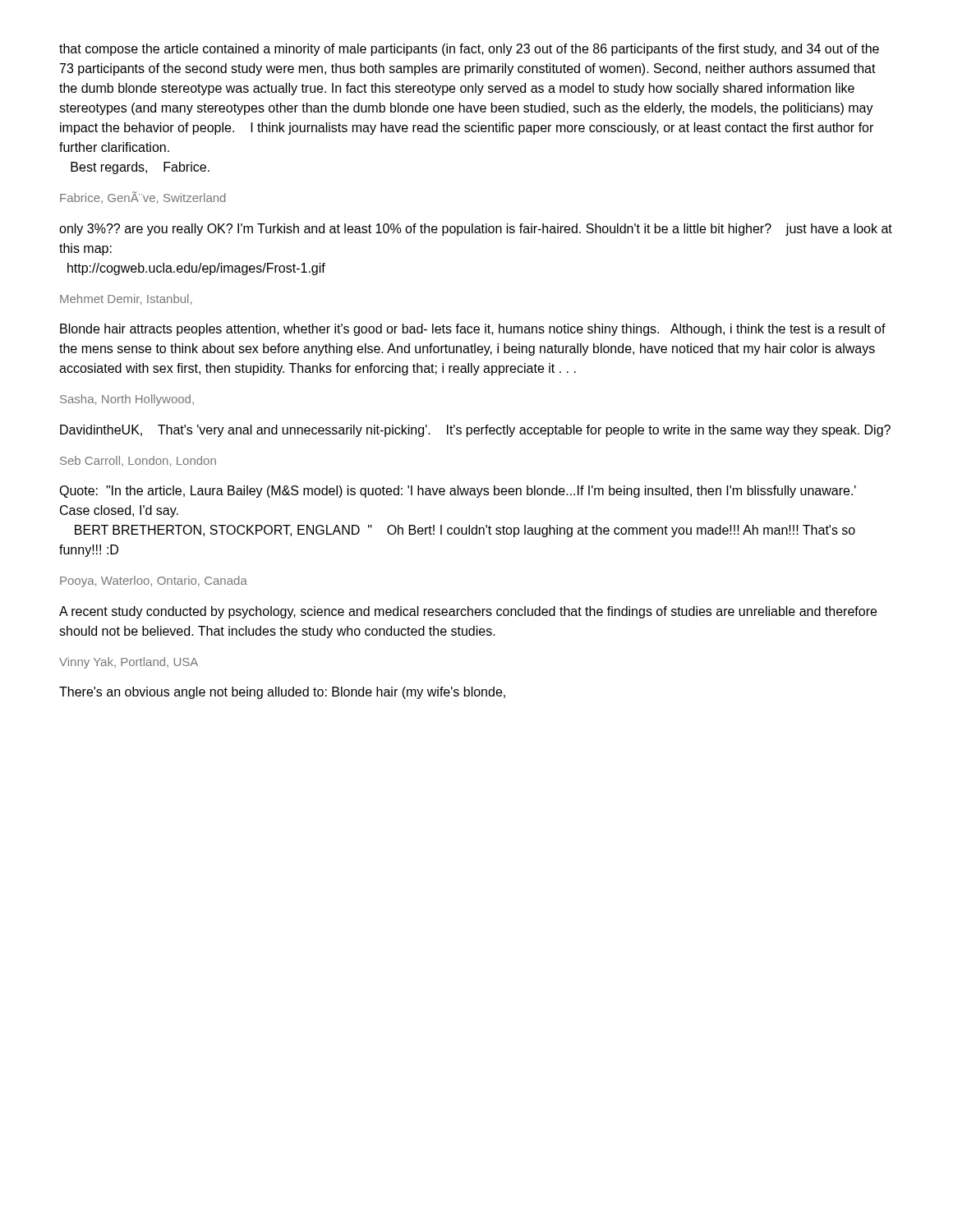The height and width of the screenshot is (1232, 953).
Task: Click on the passage starting "A recent study conducted by psychology, science"
Action: [468, 621]
